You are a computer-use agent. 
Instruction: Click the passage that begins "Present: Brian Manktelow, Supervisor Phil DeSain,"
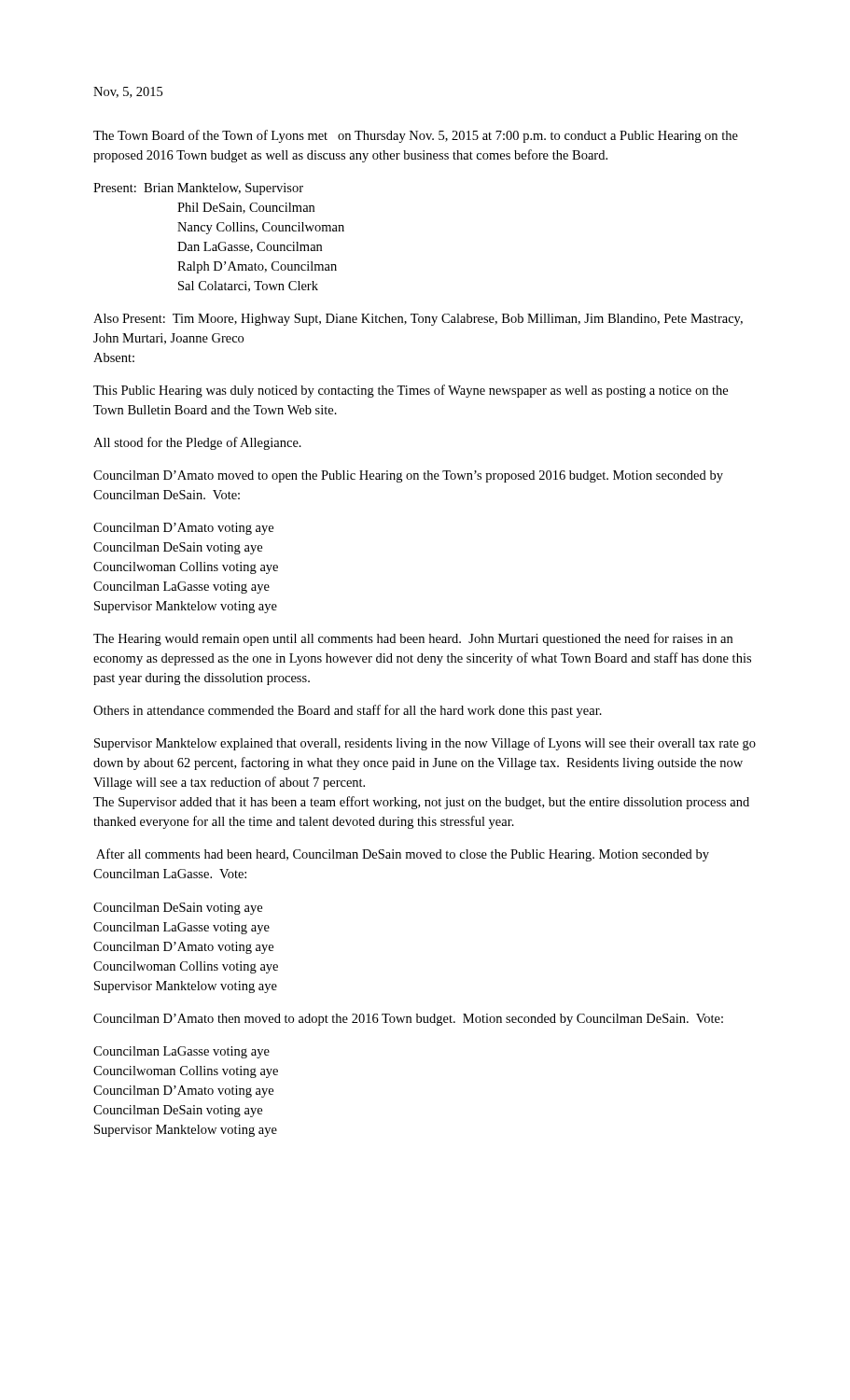(198, 189)
